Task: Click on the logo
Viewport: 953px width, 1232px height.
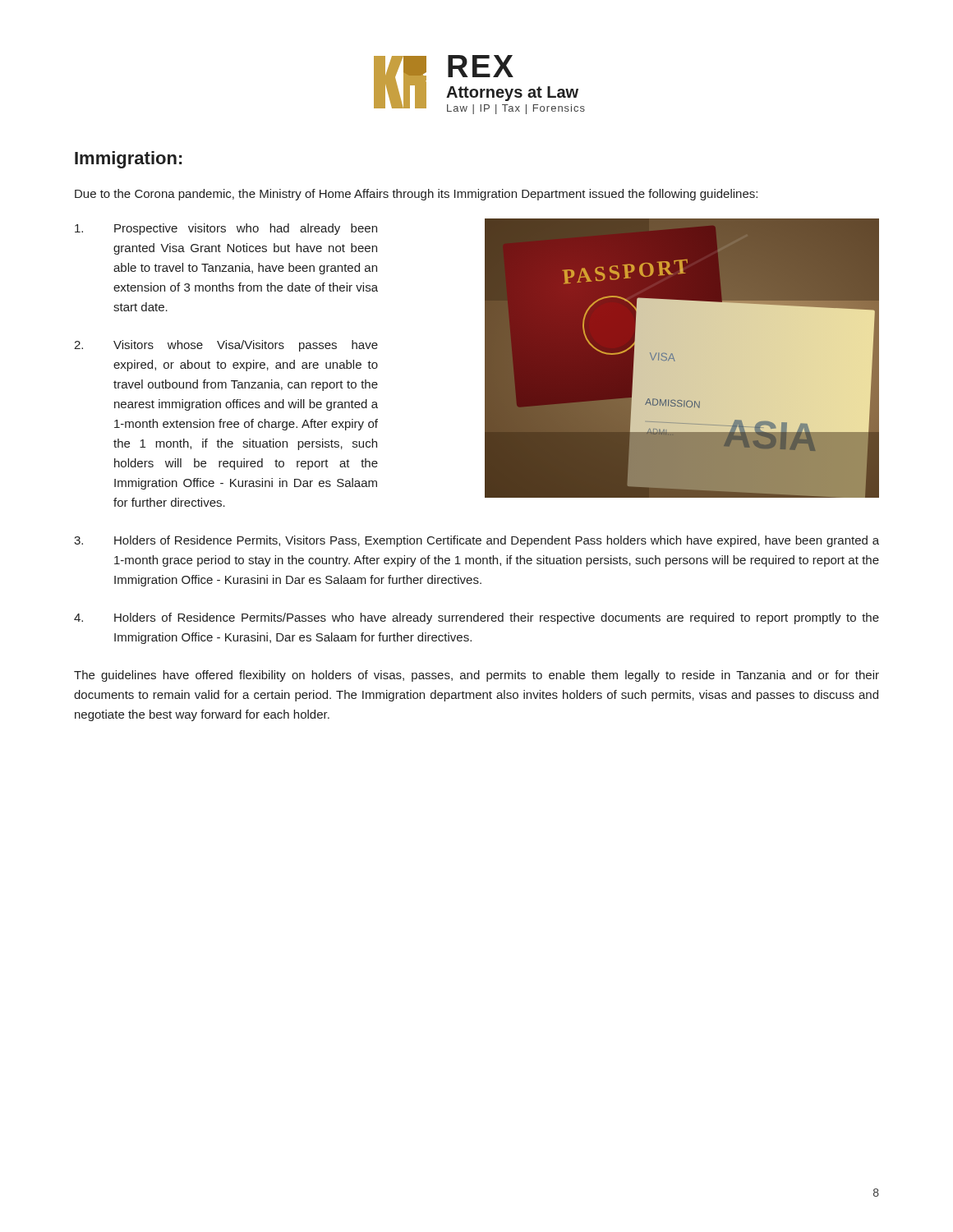Action: tap(476, 82)
